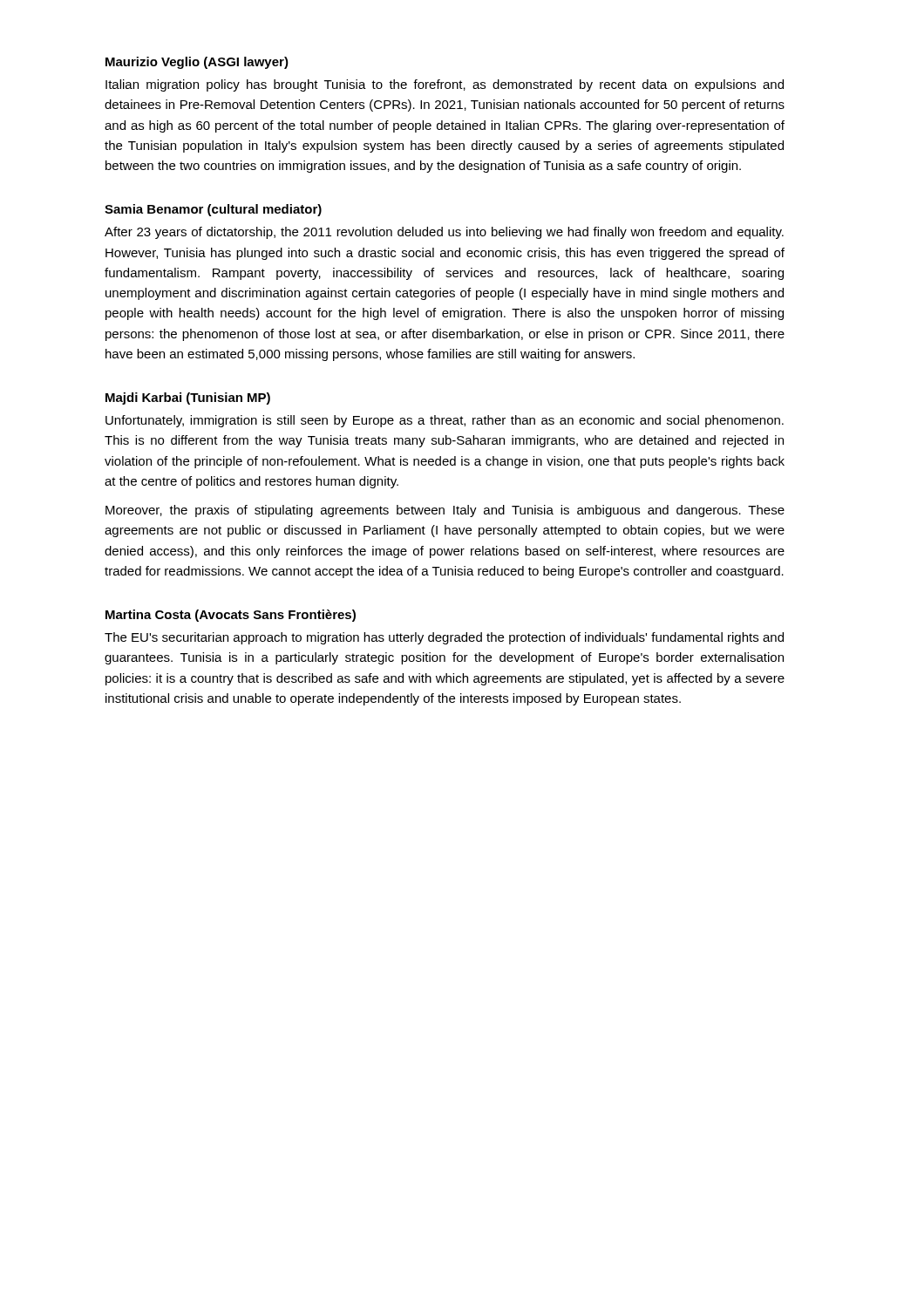Screen dimensions: 1308x924
Task: Where does it say "Martina Costa (Avocats Sans Frontières)"?
Action: coord(230,614)
